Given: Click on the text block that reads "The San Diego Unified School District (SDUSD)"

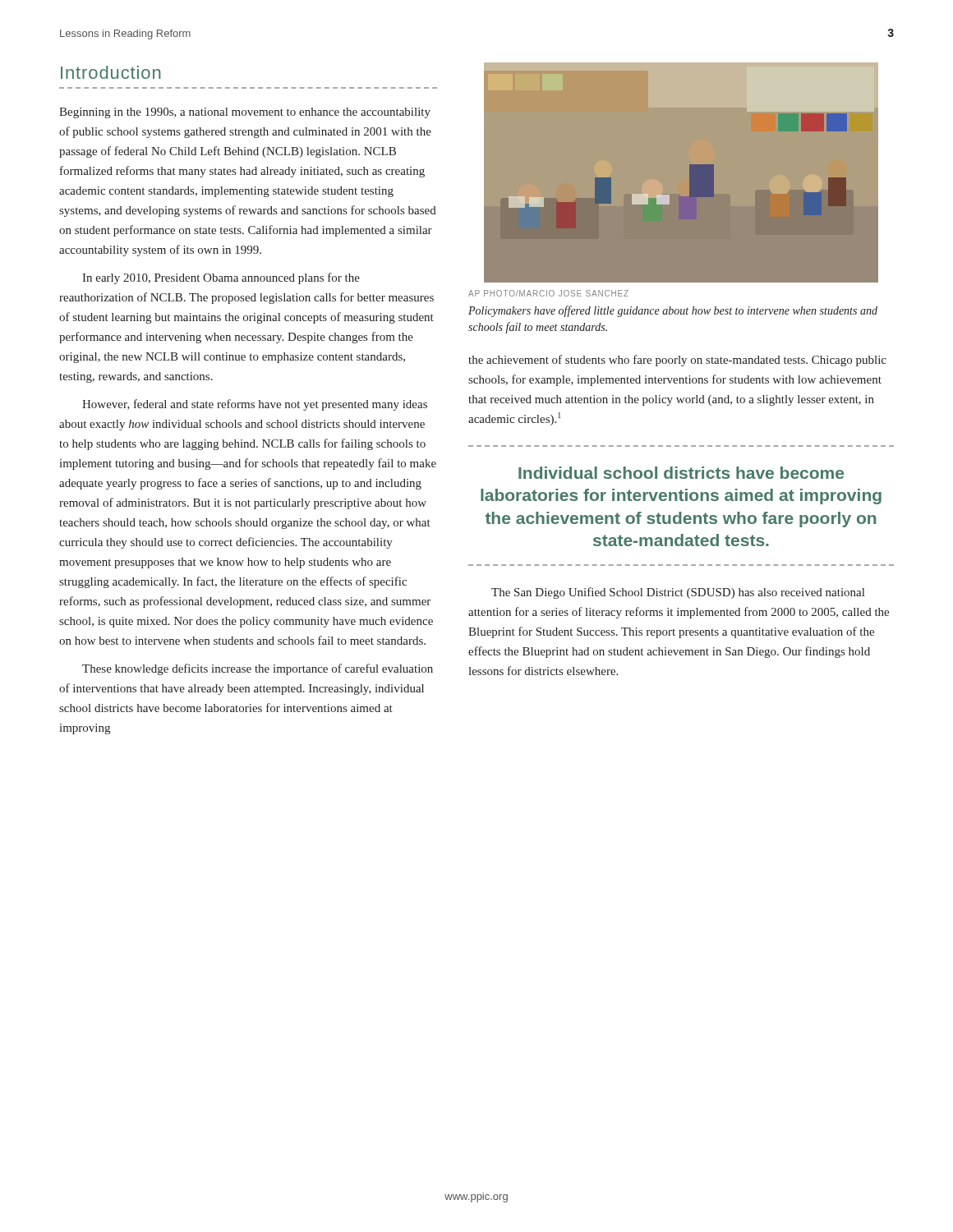Looking at the screenshot, I should click(681, 632).
